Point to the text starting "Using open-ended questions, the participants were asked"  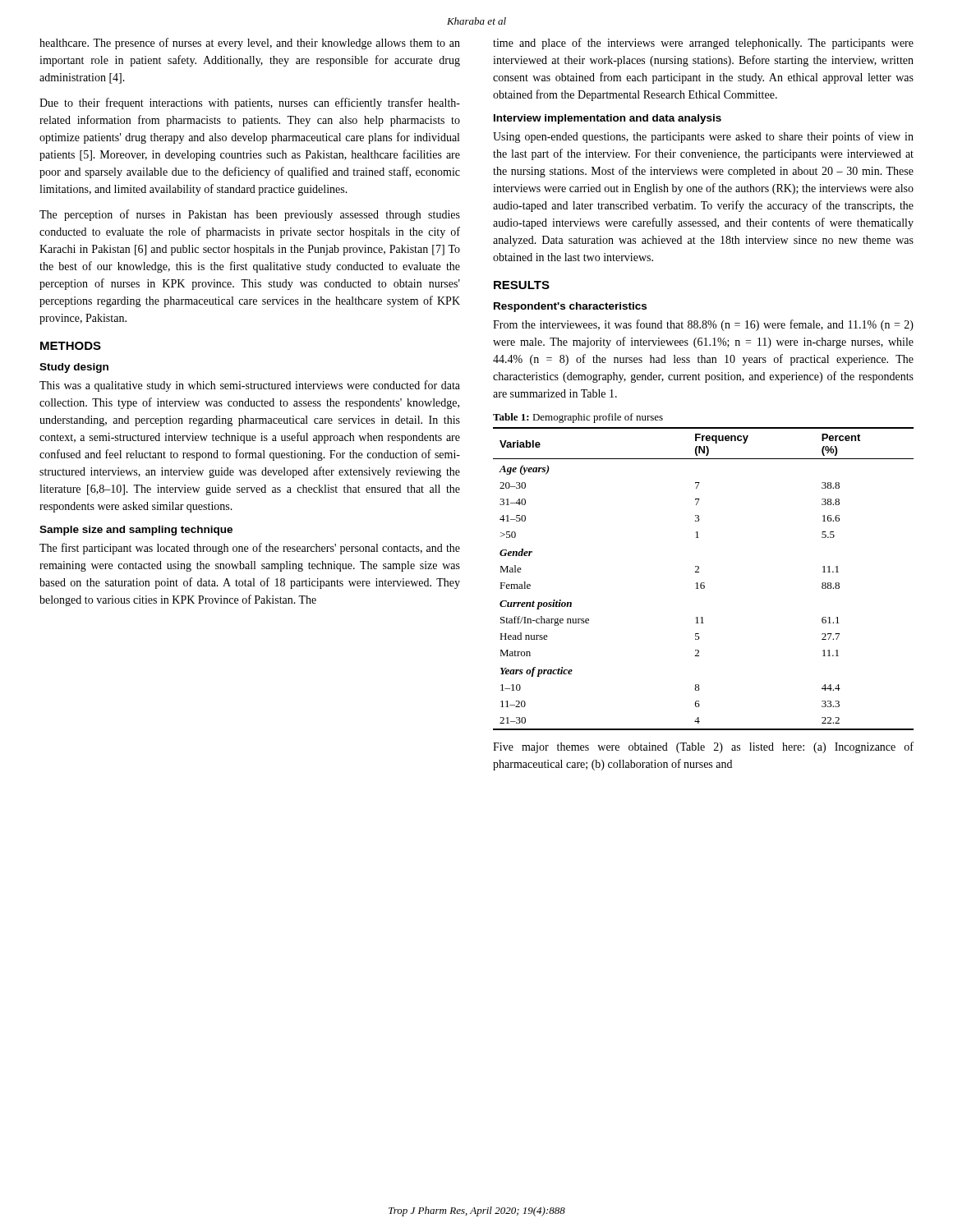tap(703, 197)
